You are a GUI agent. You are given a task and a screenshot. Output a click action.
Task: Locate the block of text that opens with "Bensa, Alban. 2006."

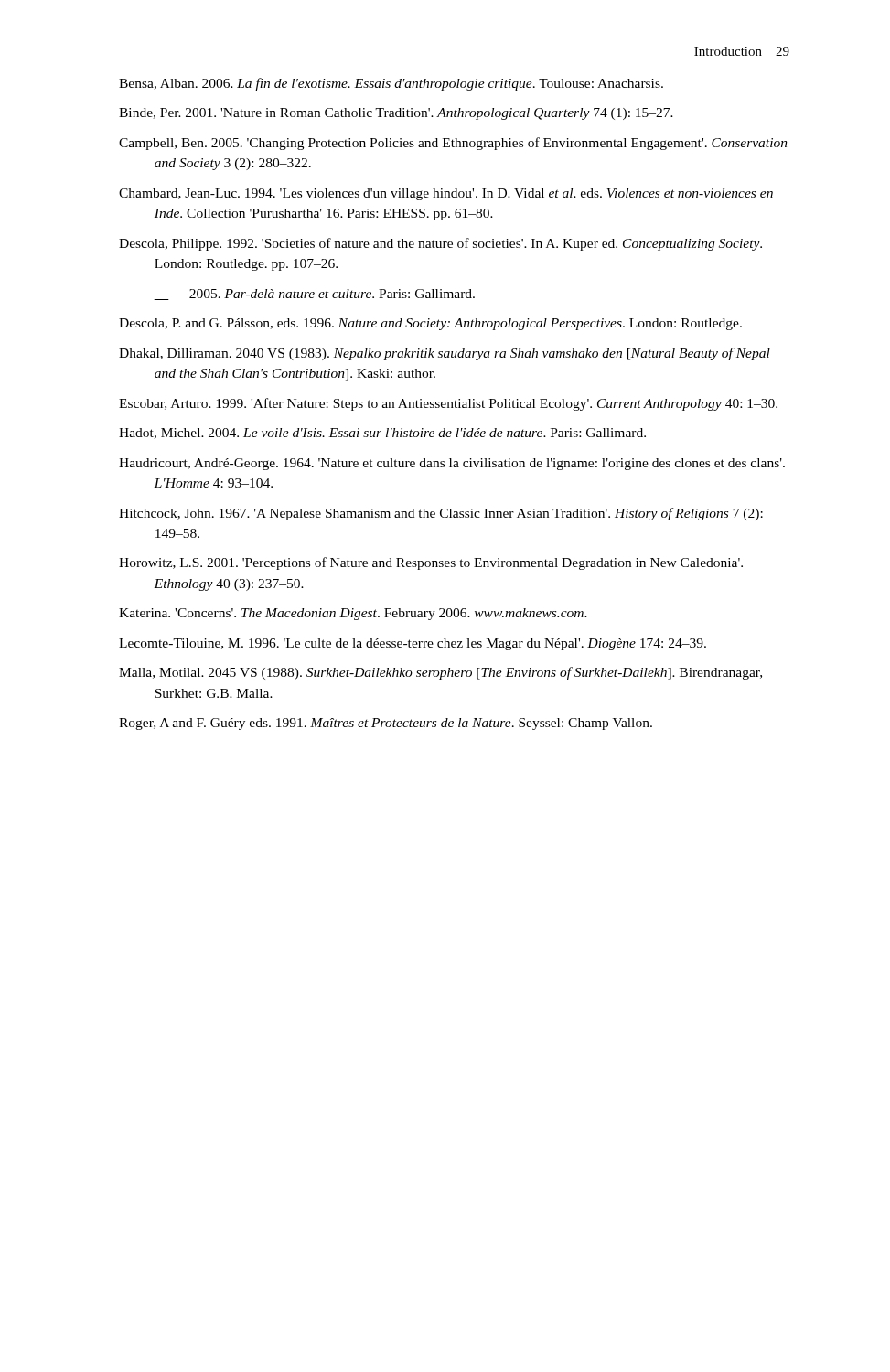click(391, 83)
